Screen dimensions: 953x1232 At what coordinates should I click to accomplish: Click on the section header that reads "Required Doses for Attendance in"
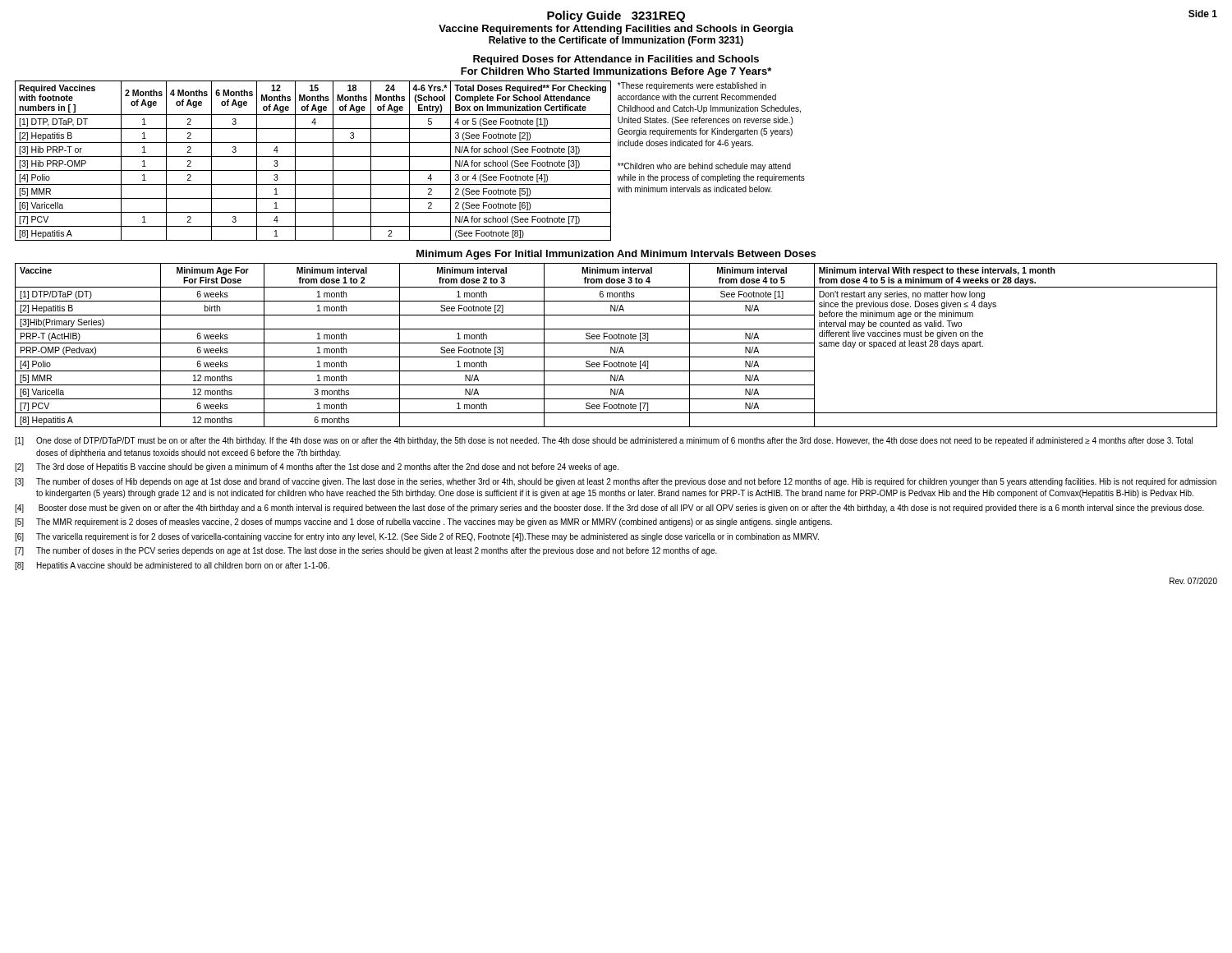tap(616, 65)
